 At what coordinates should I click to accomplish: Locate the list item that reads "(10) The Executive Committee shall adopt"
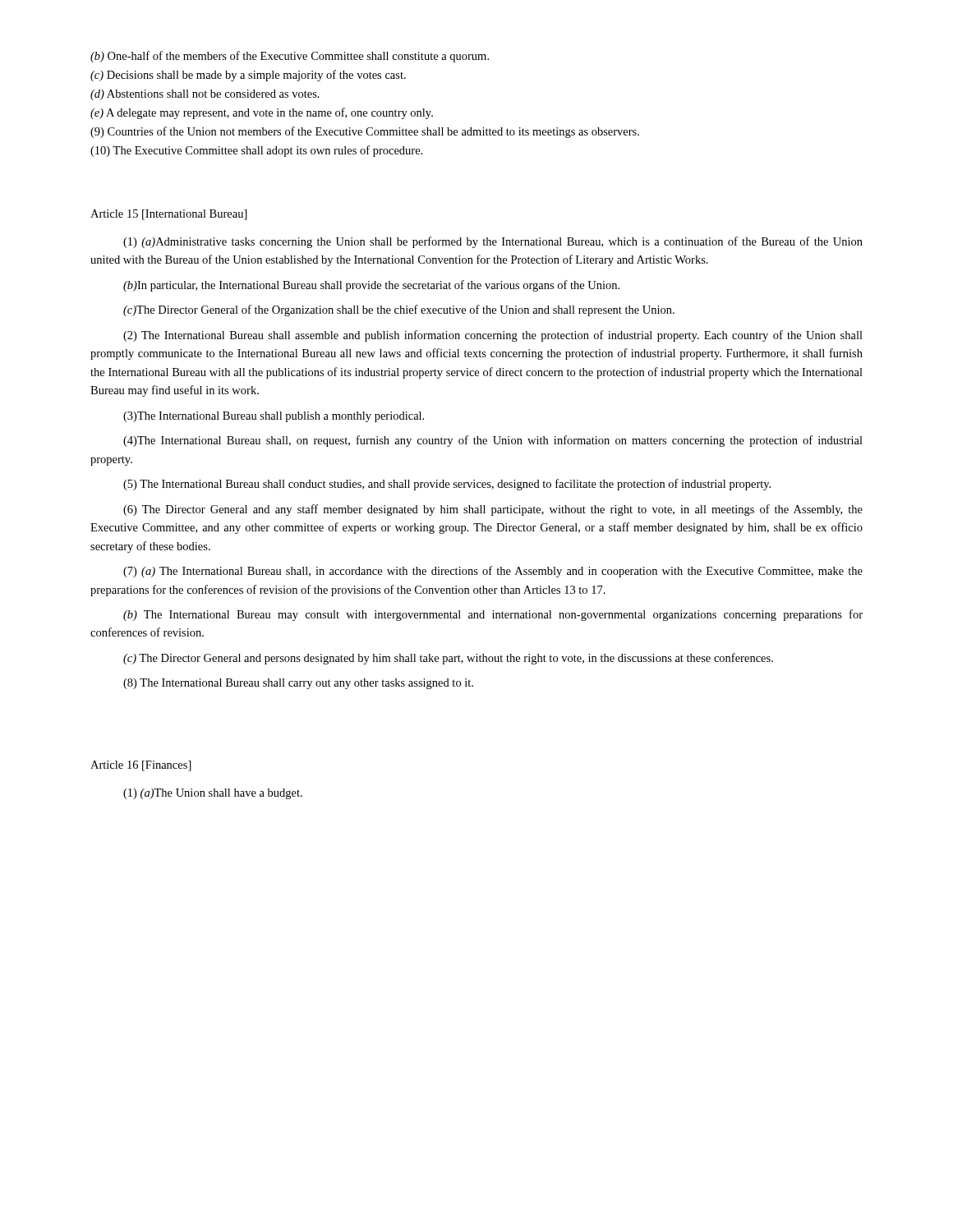point(257,150)
